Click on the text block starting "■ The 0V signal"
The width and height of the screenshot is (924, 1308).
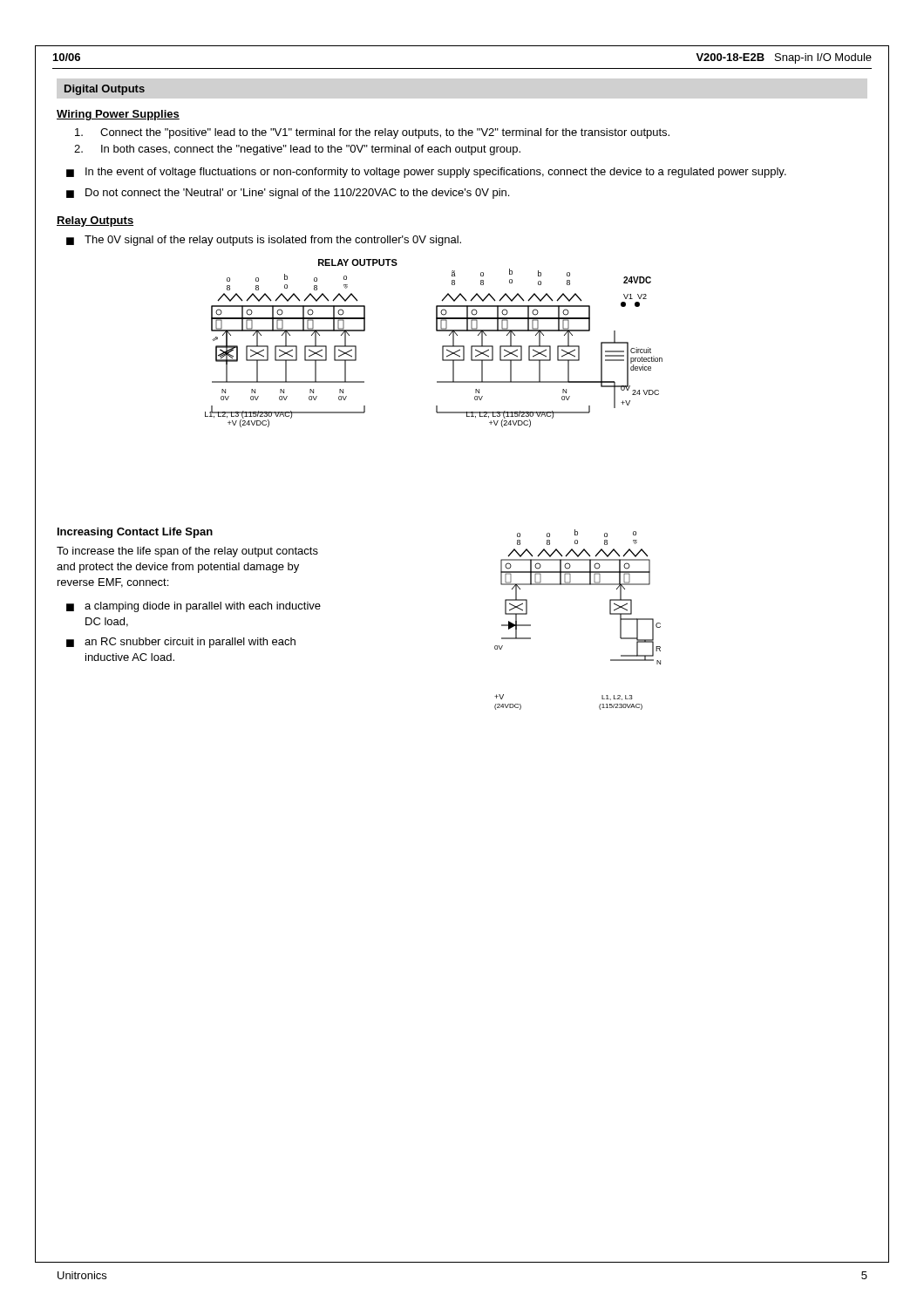(x=264, y=240)
